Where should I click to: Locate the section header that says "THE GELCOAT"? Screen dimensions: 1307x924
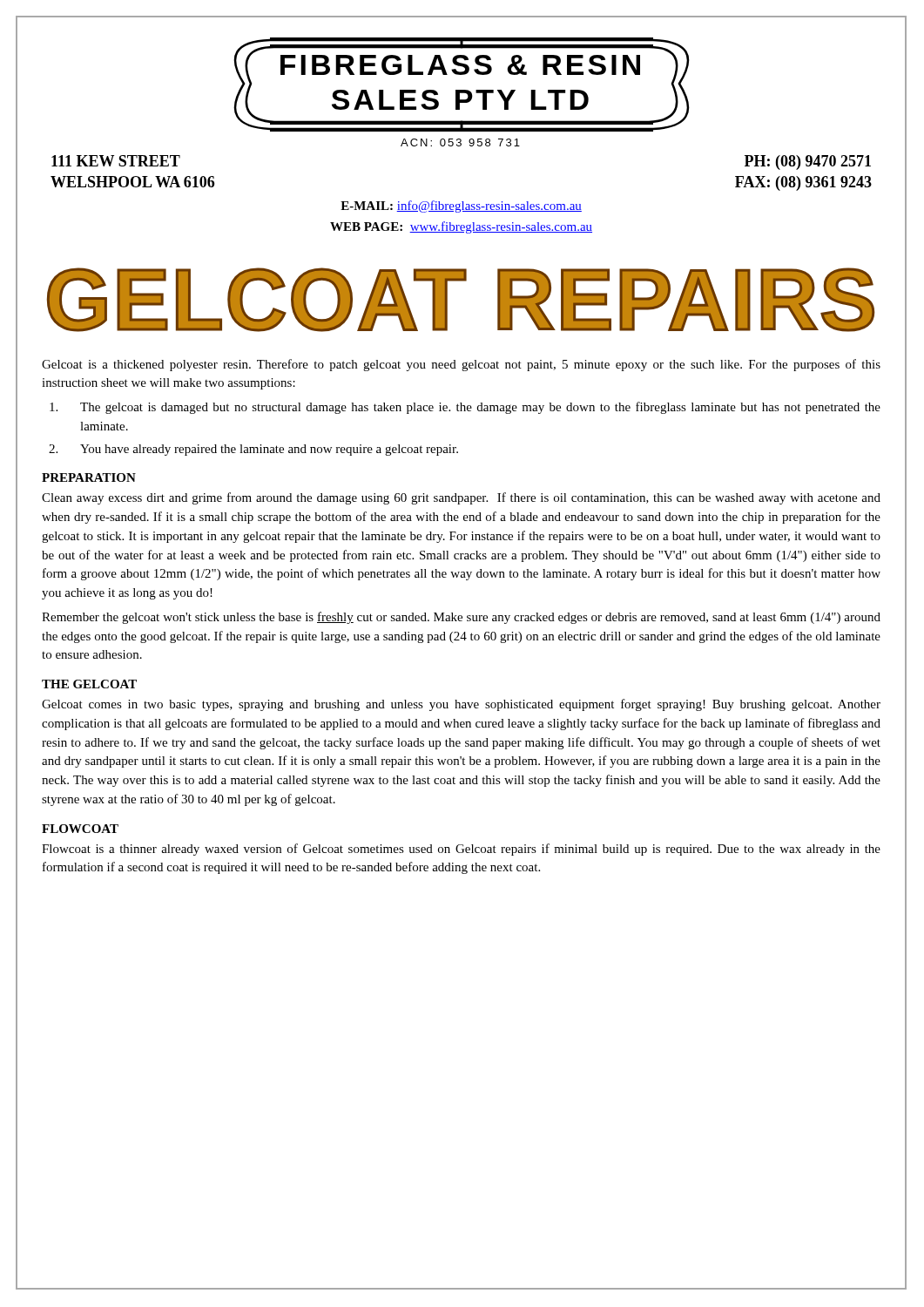pyautogui.click(x=89, y=684)
